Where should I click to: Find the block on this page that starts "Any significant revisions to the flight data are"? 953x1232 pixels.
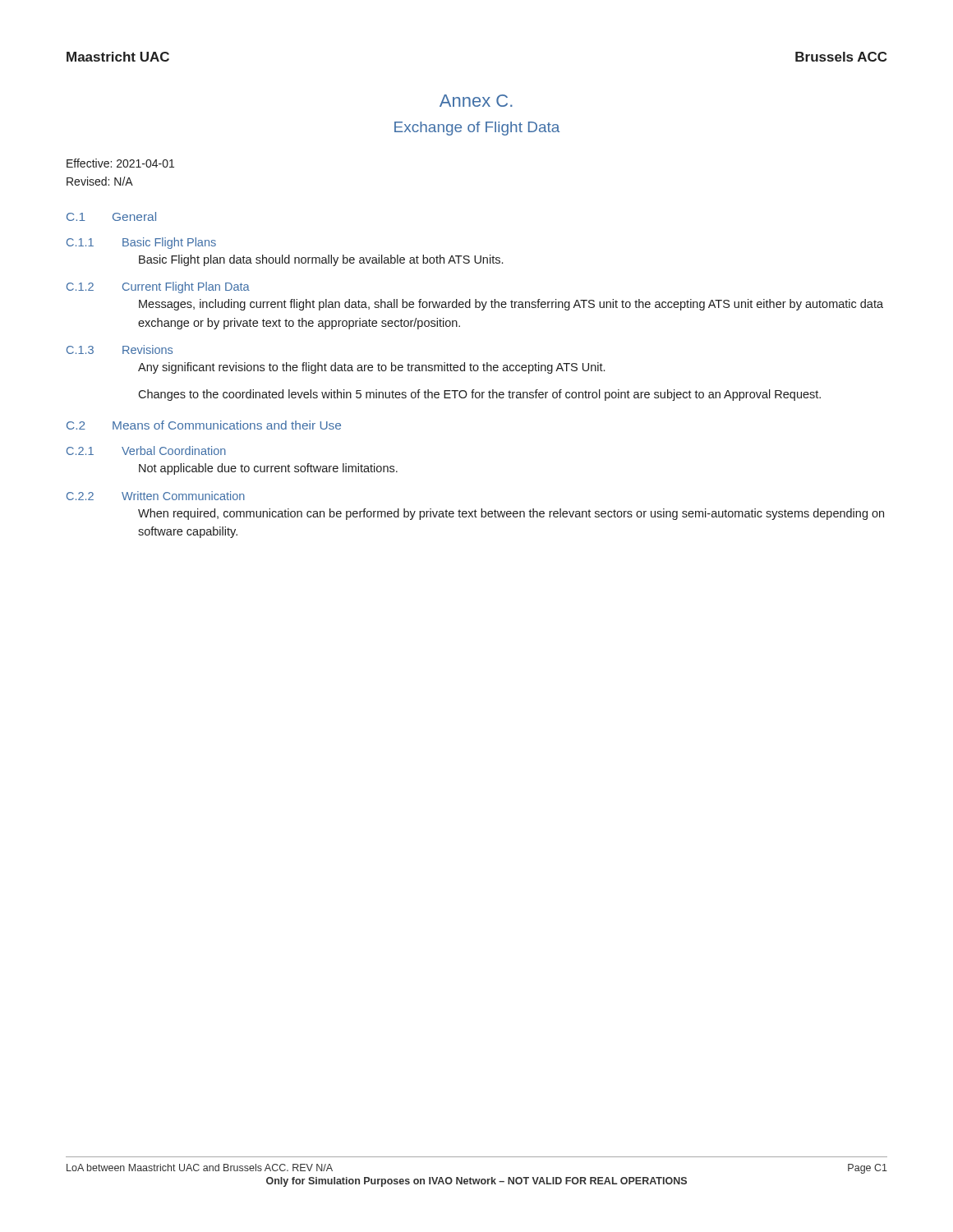point(372,367)
